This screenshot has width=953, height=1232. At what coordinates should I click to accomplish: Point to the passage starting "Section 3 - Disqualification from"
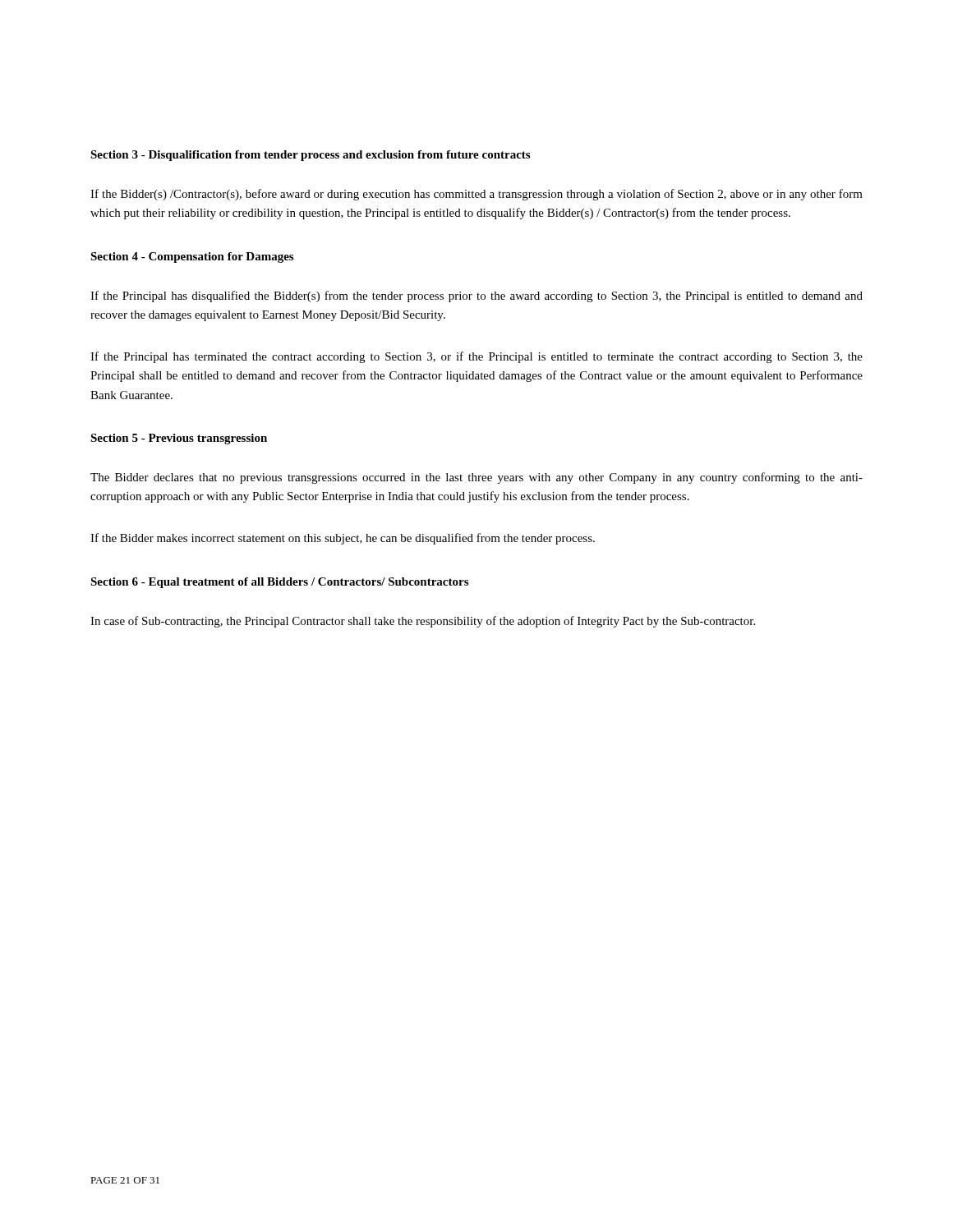pos(310,154)
